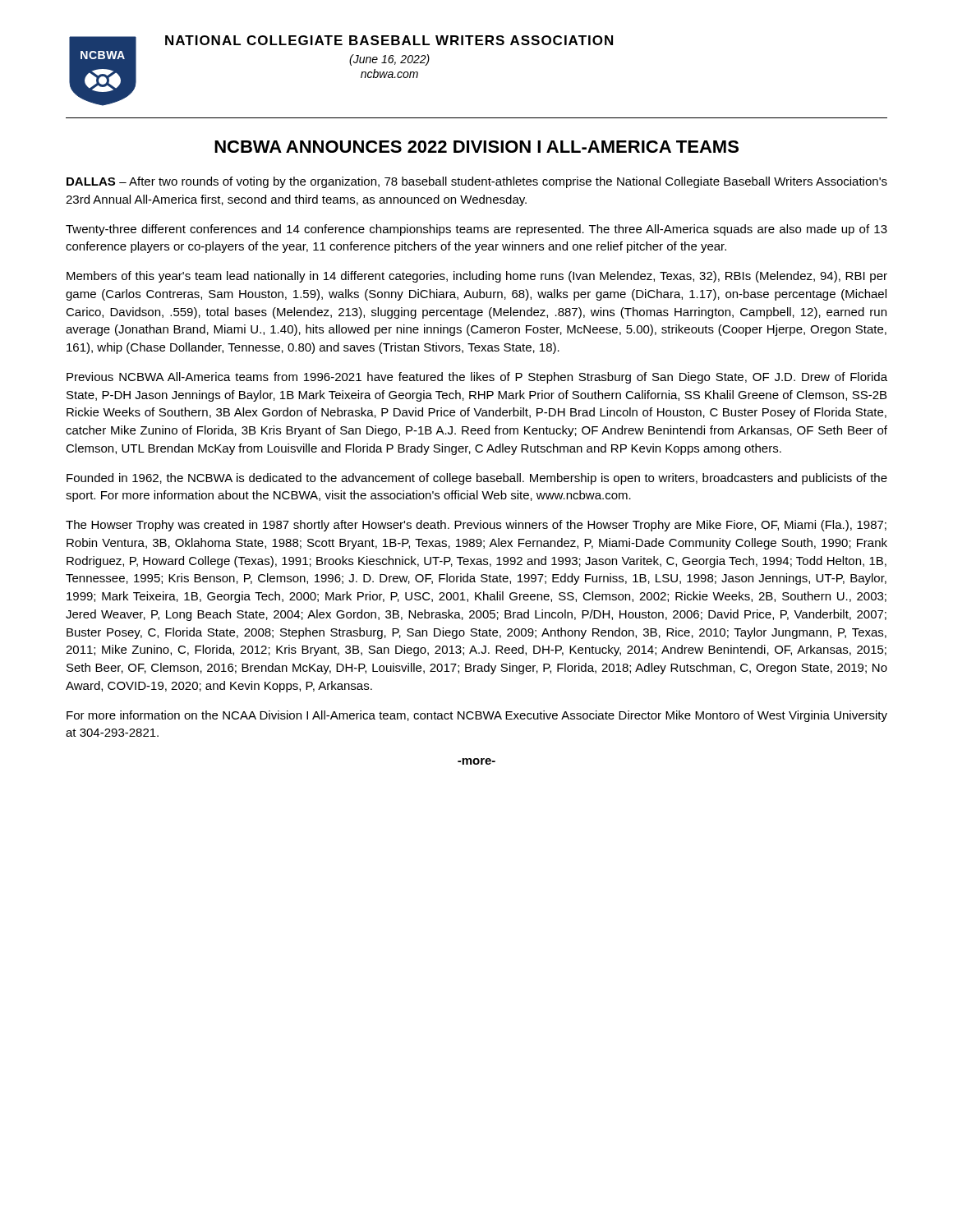
Task: Click on the text block that reads "For more information on the"
Action: 476,723
